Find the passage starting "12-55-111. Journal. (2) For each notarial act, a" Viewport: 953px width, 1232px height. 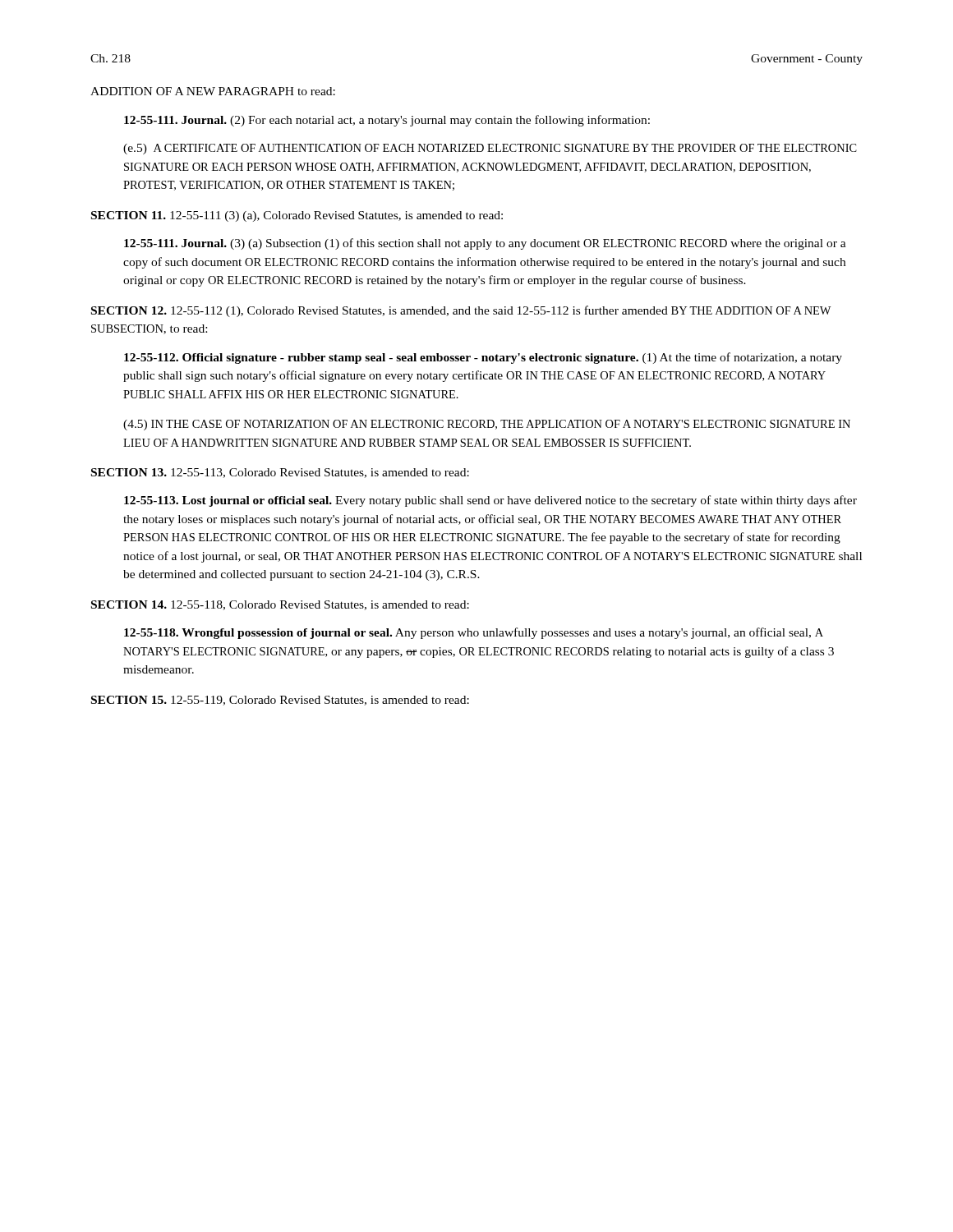click(x=387, y=119)
